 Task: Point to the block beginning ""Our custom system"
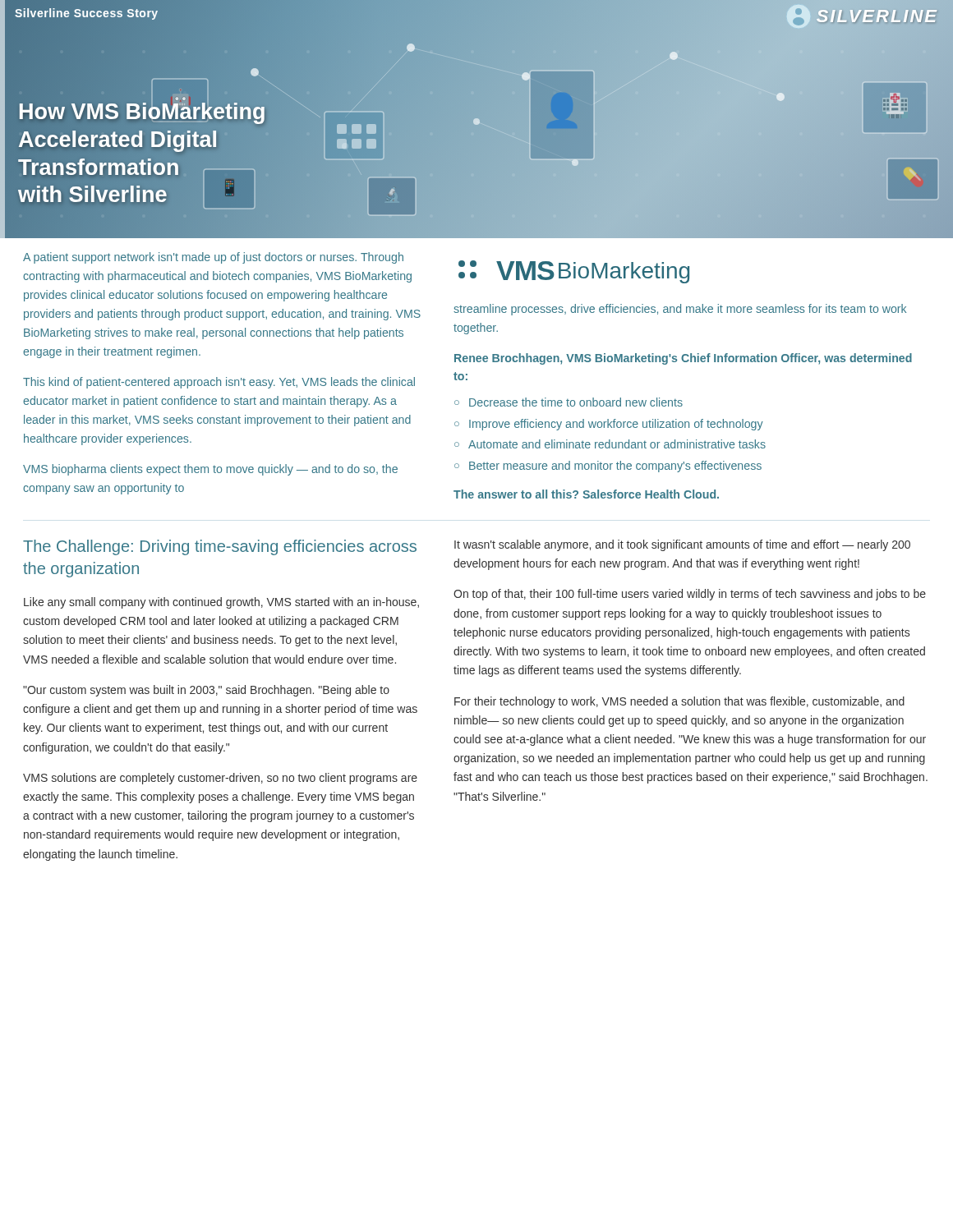[x=220, y=718]
